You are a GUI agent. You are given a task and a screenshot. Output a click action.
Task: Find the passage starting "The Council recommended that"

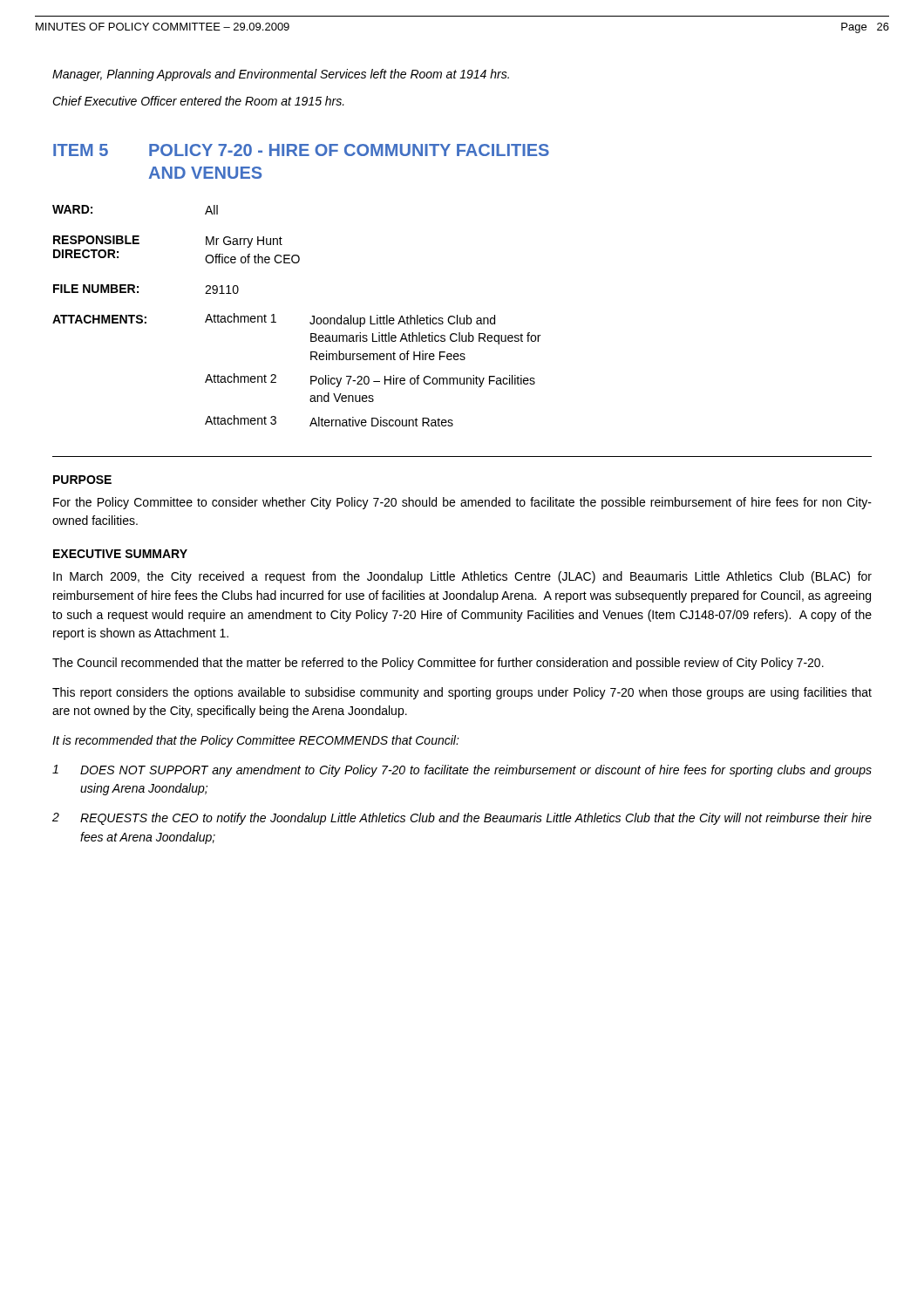tap(438, 663)
